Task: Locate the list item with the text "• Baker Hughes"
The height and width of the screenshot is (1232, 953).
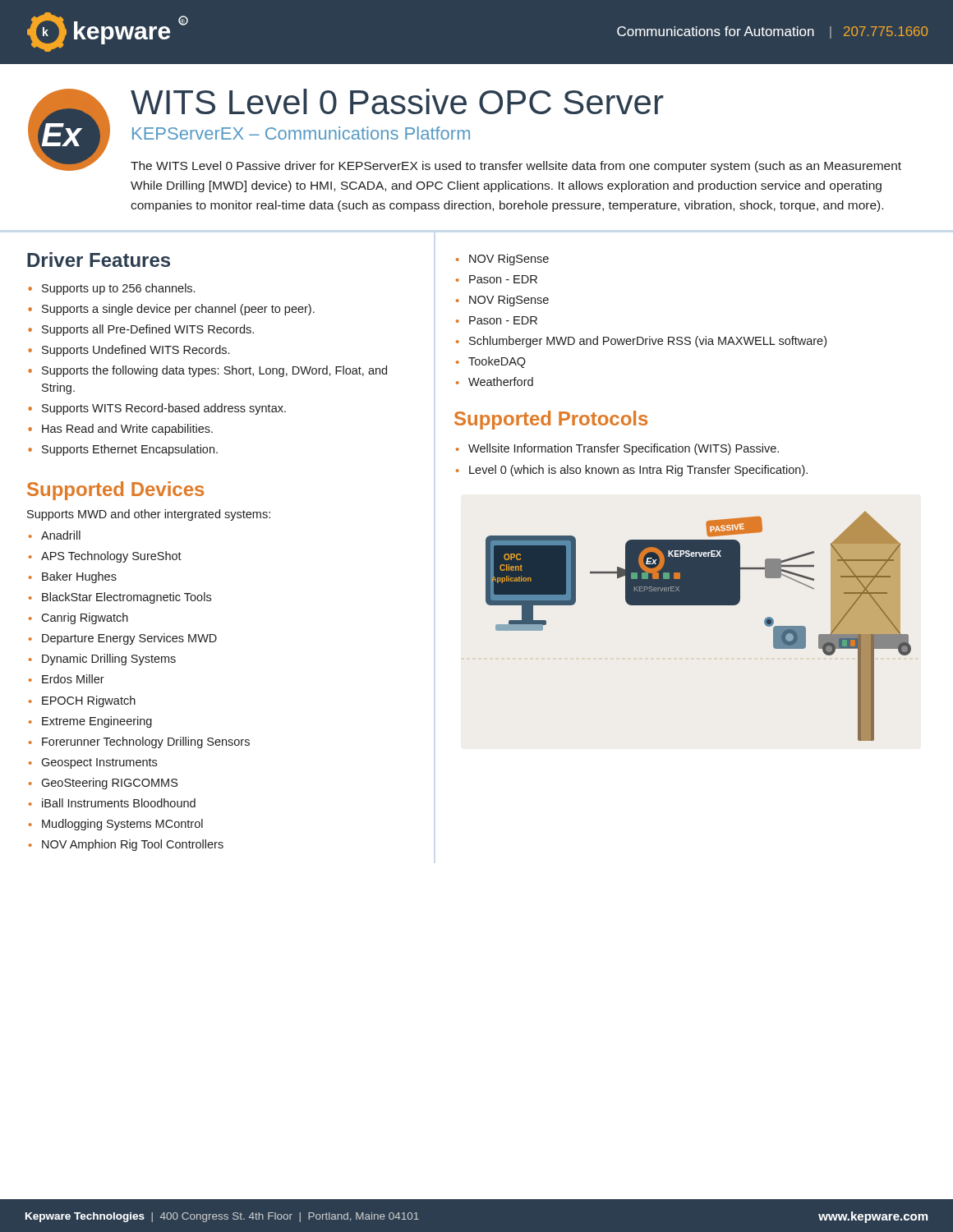Action: pyautogui.click(x=72, y=578)
